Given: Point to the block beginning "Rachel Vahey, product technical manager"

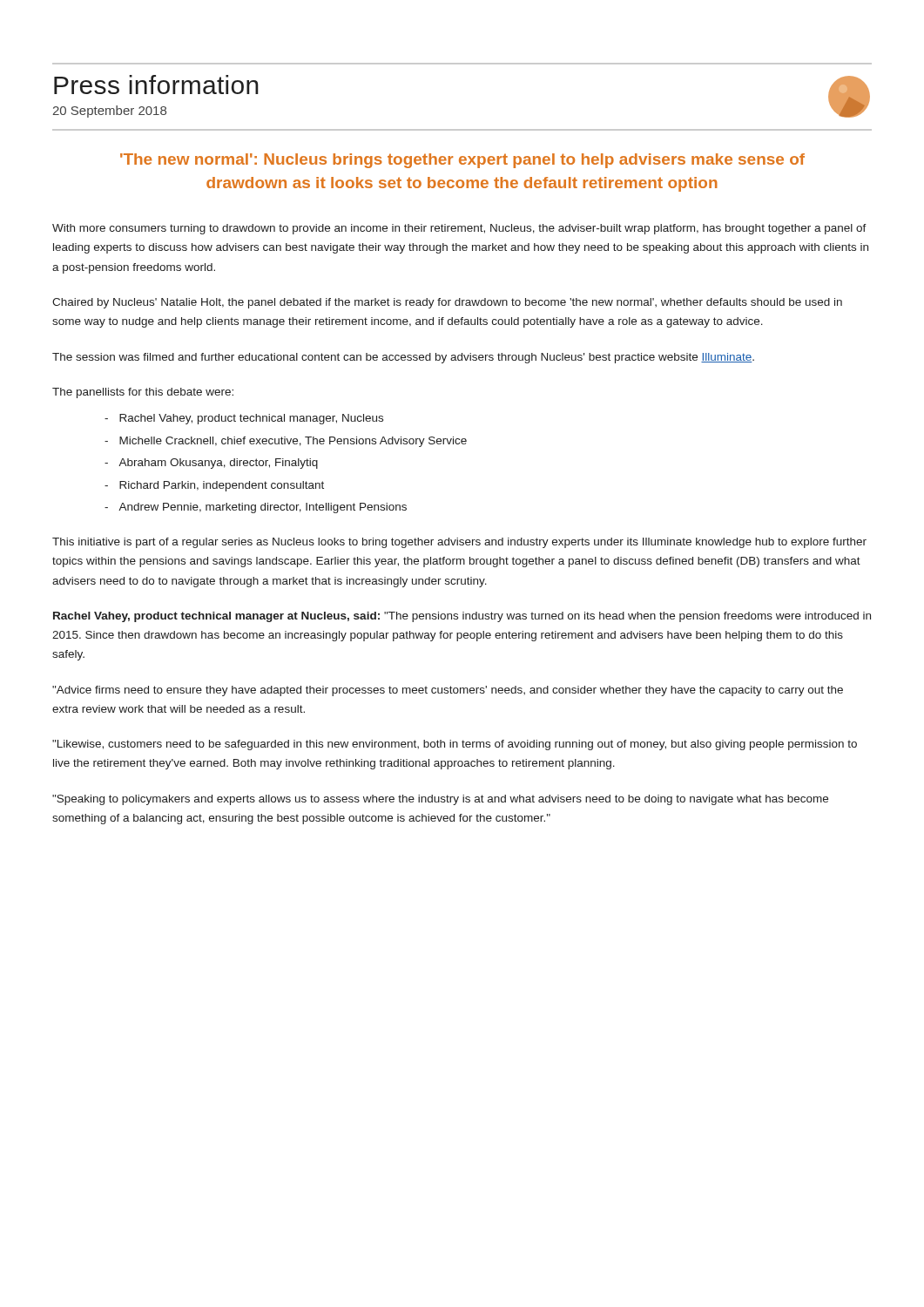Looking at the screenshot, I should click(x=462, y=635).
